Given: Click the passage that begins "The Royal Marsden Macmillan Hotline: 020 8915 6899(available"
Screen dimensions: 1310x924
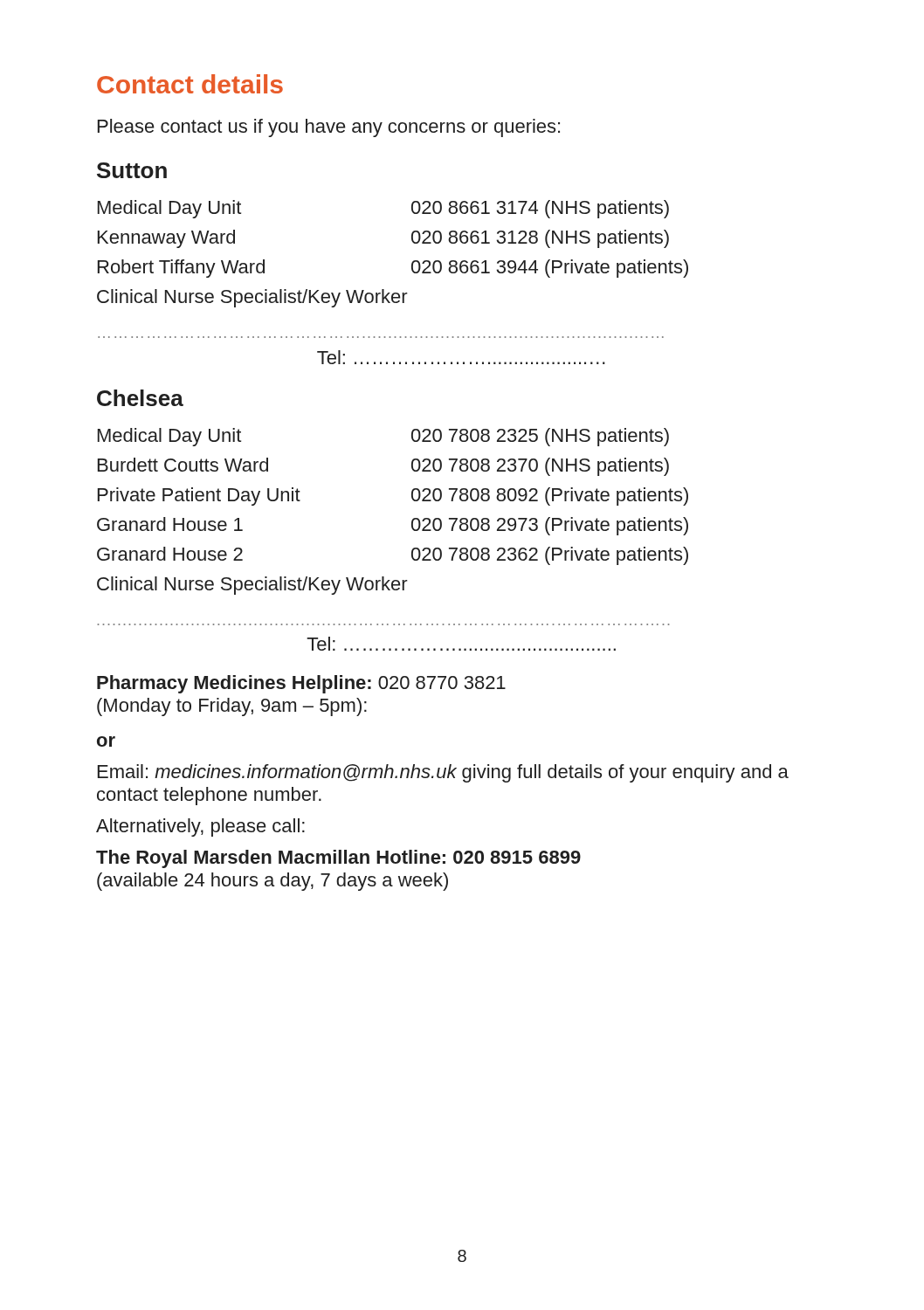Looking at the screenshot, I should click(x=339, y=869).
